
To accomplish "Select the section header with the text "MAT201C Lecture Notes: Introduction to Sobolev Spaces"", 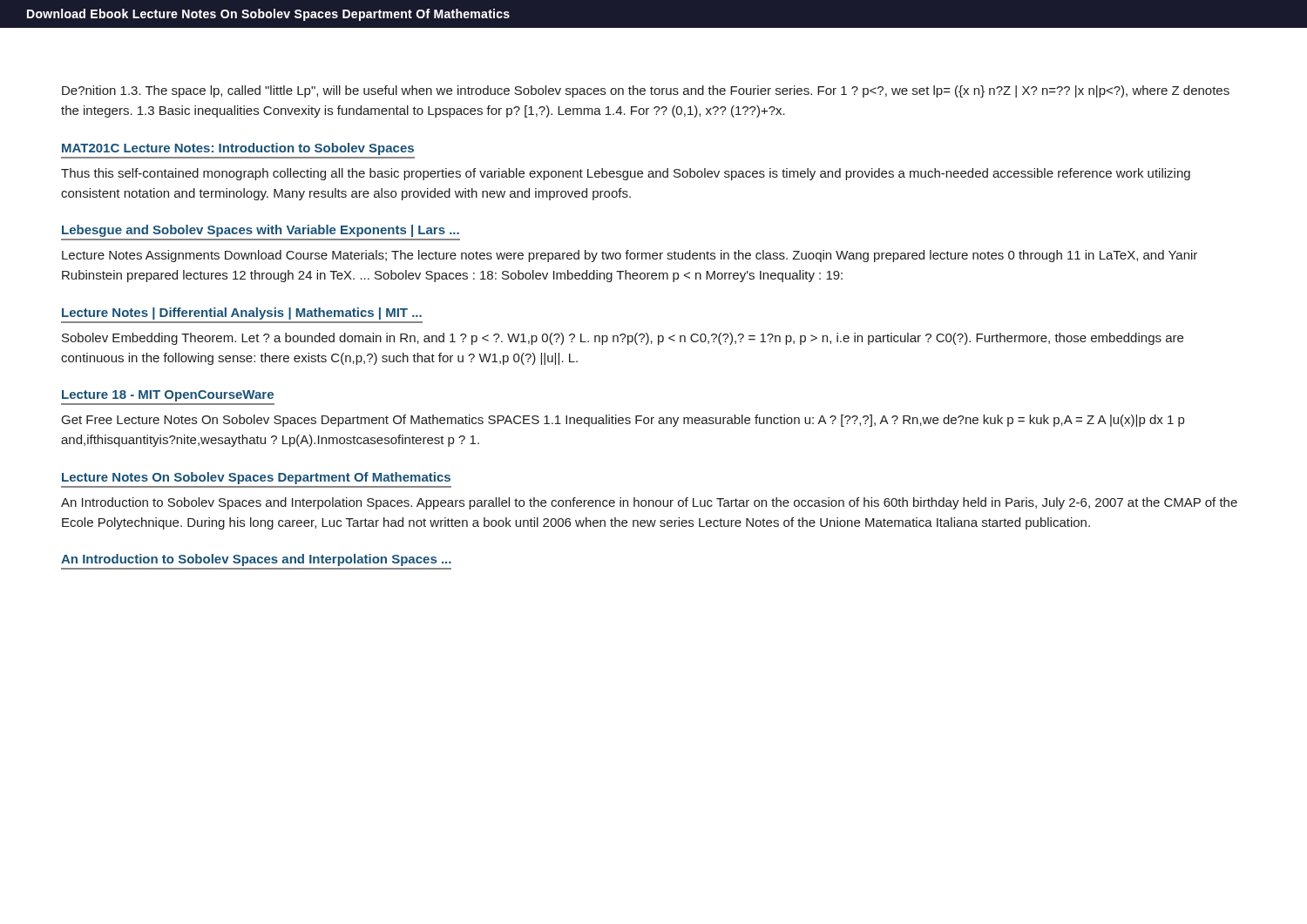I will click(x=238, y=147).
